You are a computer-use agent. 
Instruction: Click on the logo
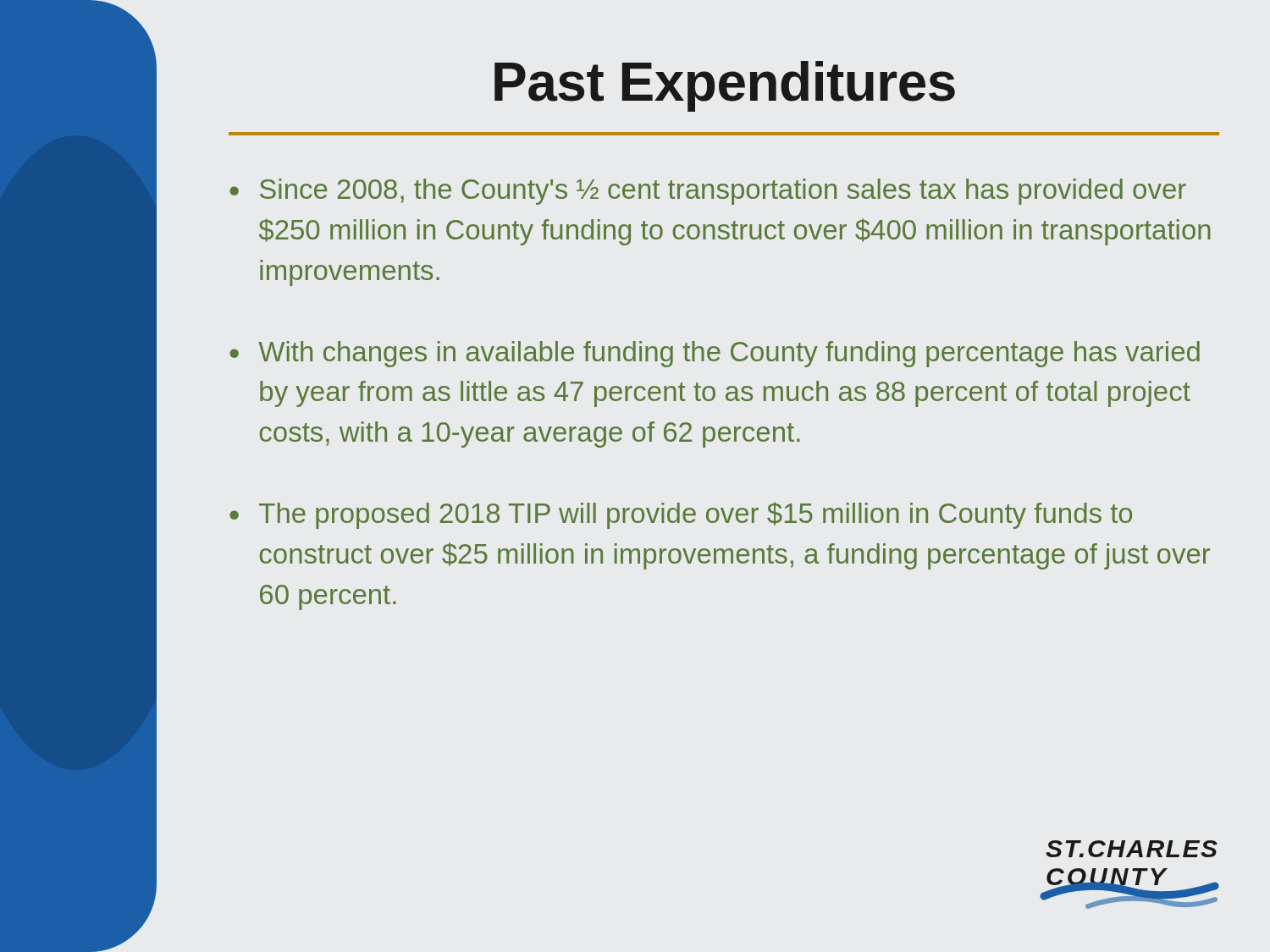pos(1130,870)
